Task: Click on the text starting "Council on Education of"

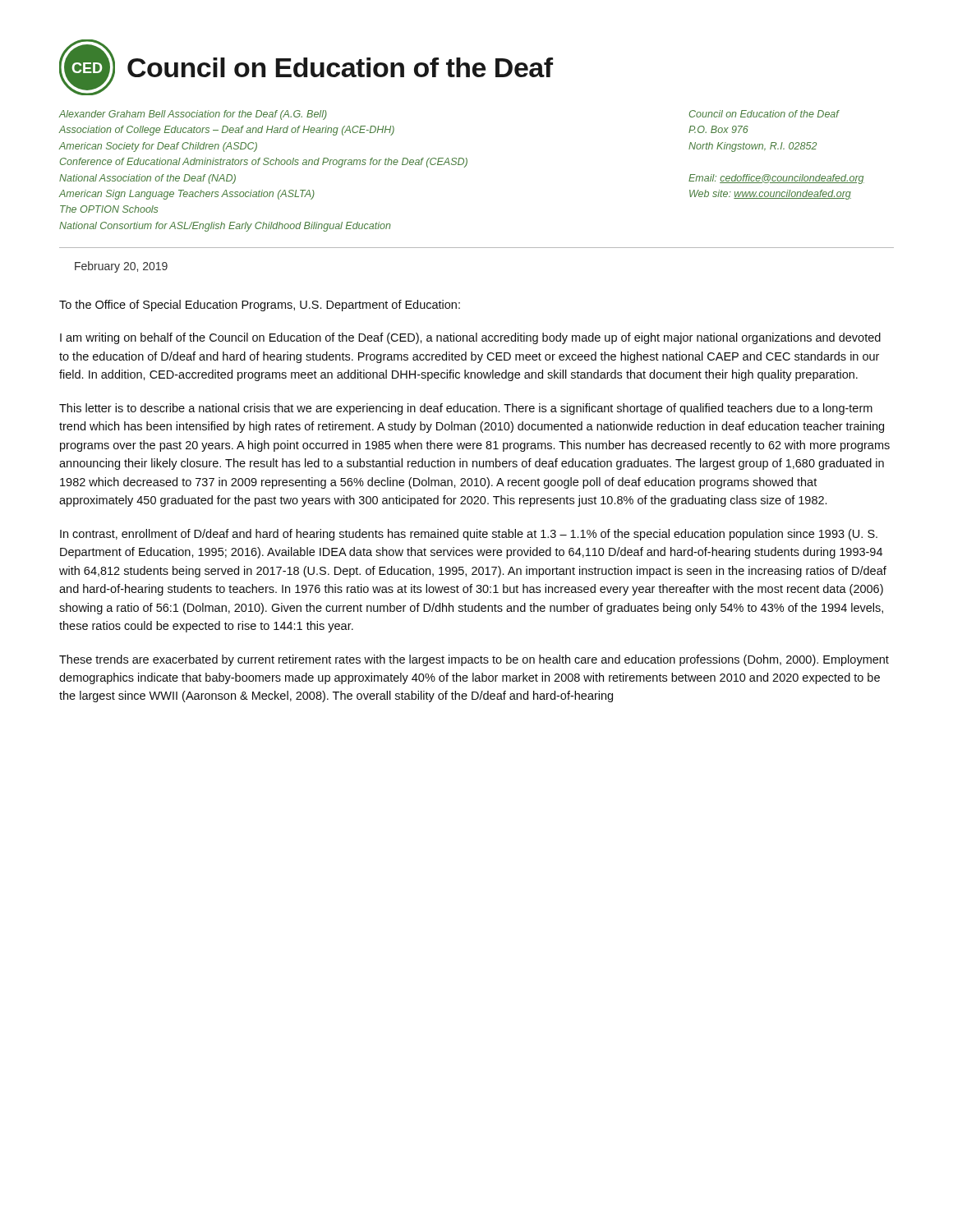Action: coord(776,154)
